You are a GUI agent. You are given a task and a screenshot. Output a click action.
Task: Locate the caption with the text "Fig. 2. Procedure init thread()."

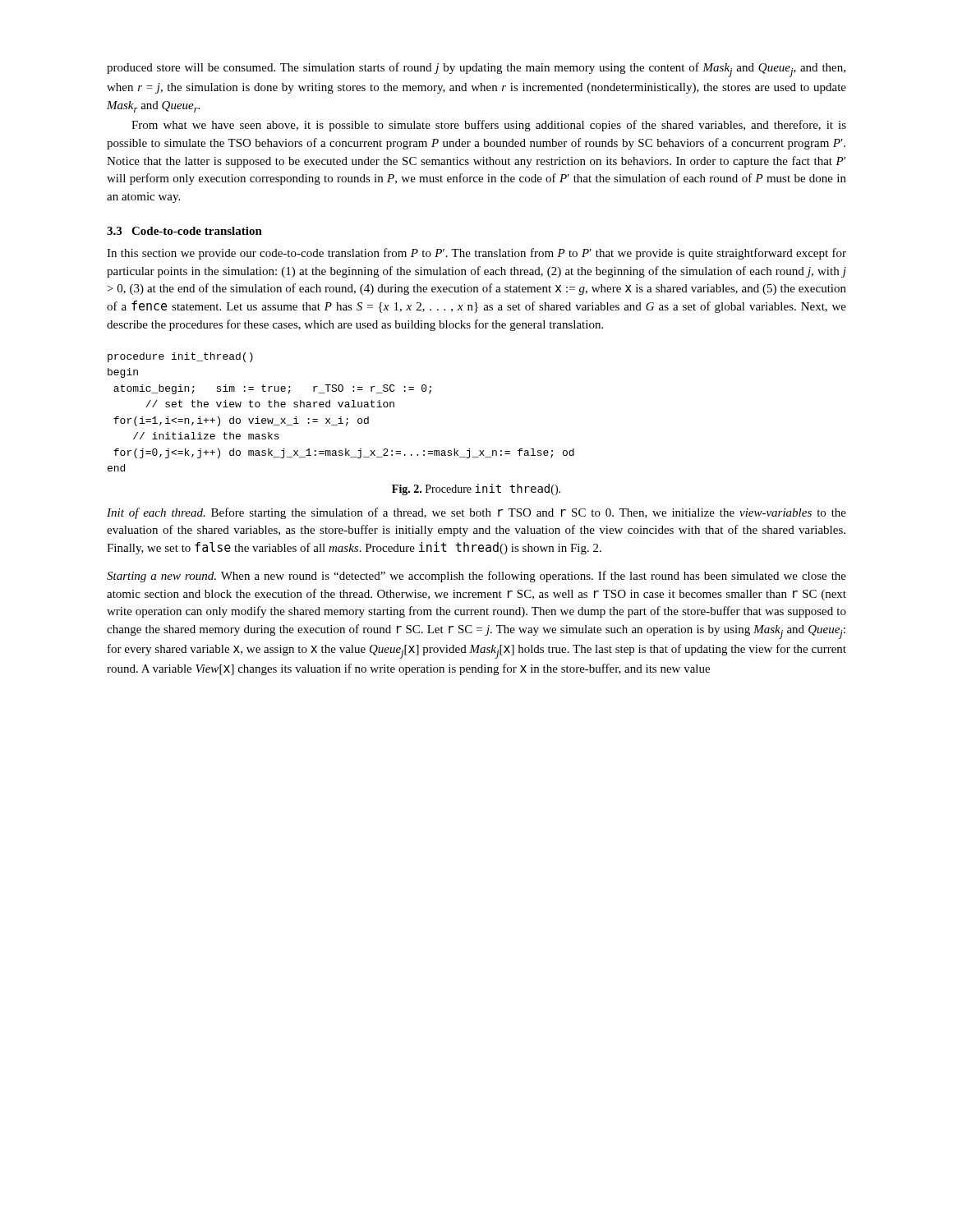tap(476, 488)
